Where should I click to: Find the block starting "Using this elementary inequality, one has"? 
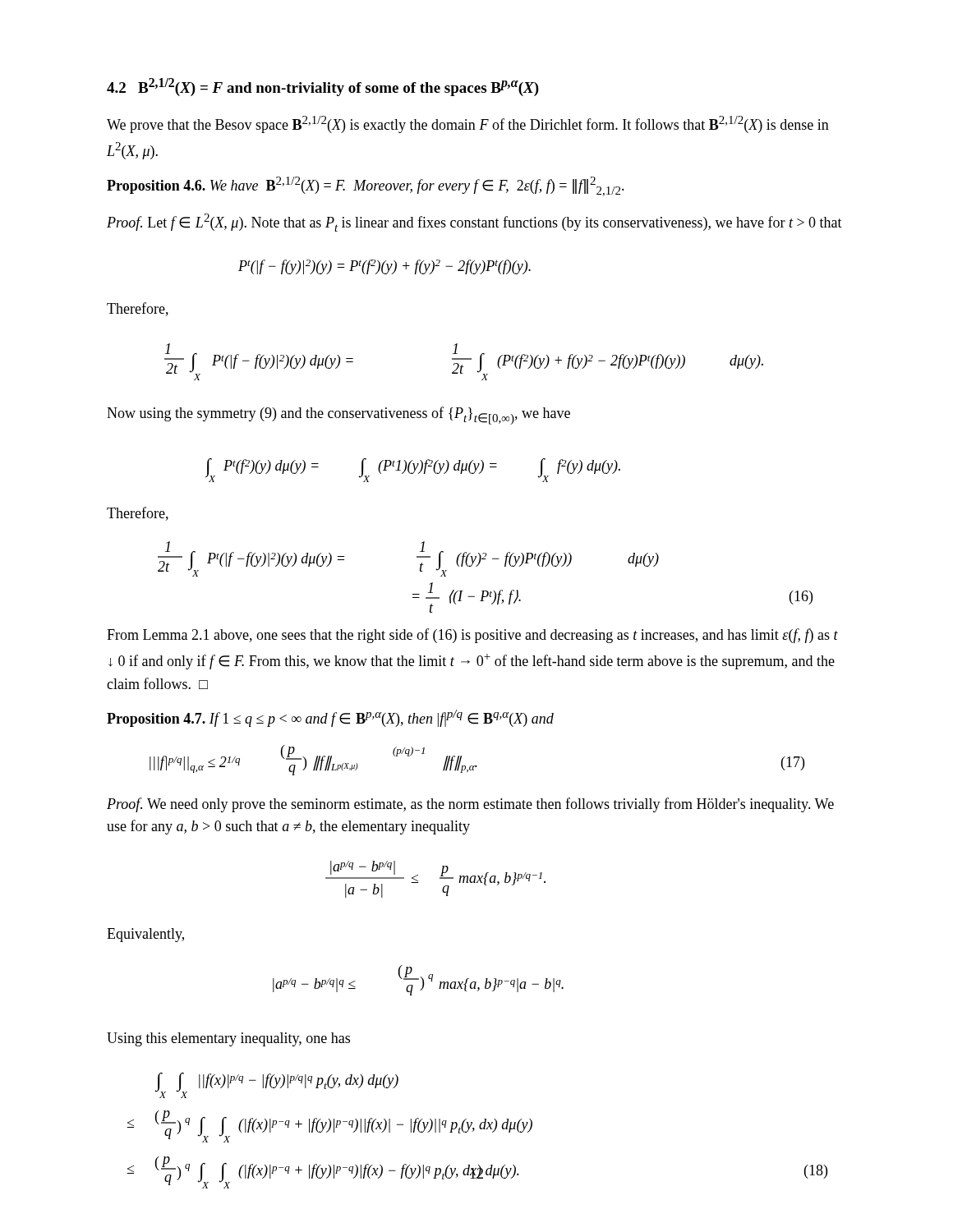(229, 1038)
